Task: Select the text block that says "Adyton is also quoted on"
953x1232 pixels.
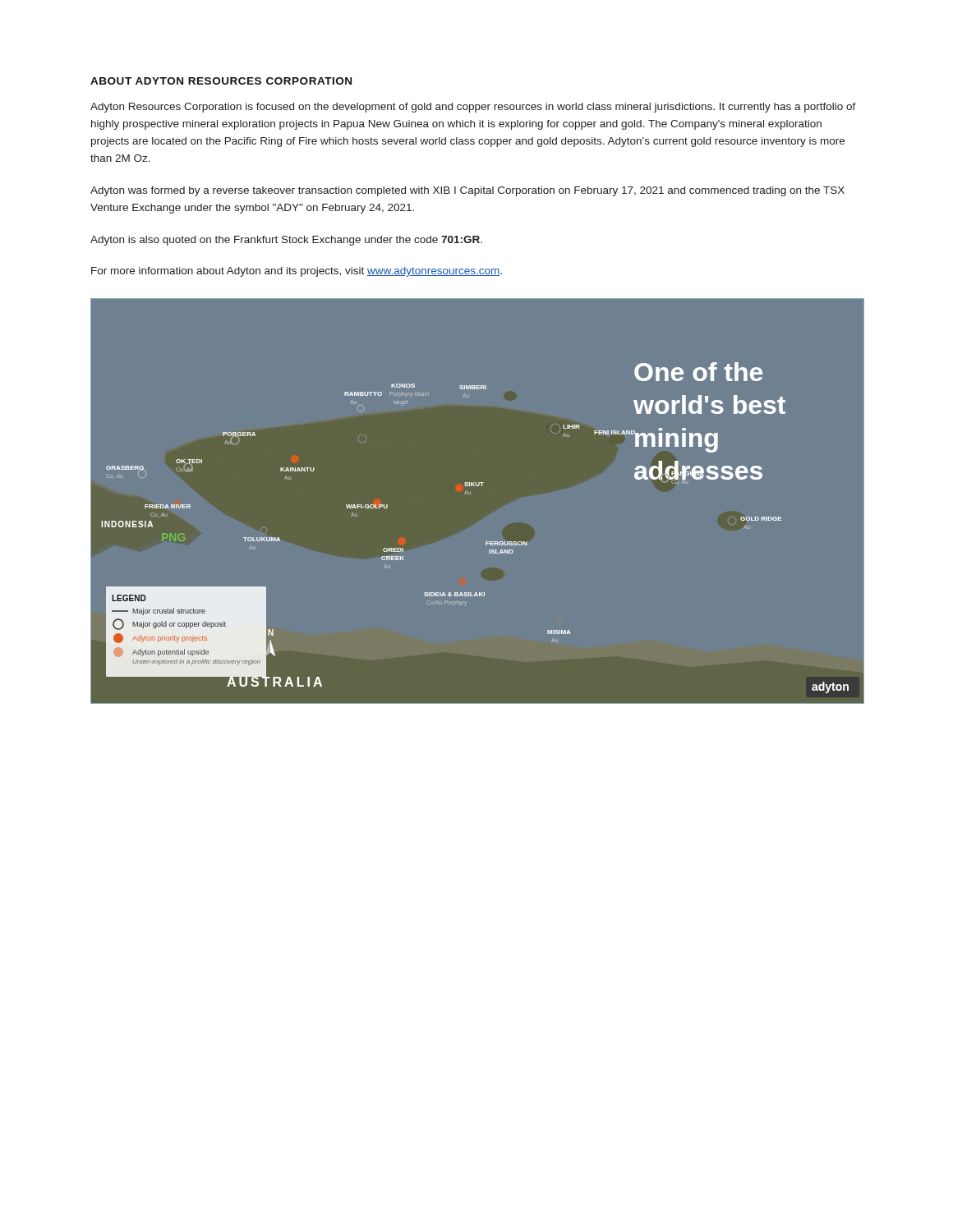Action: coord(287,239)
